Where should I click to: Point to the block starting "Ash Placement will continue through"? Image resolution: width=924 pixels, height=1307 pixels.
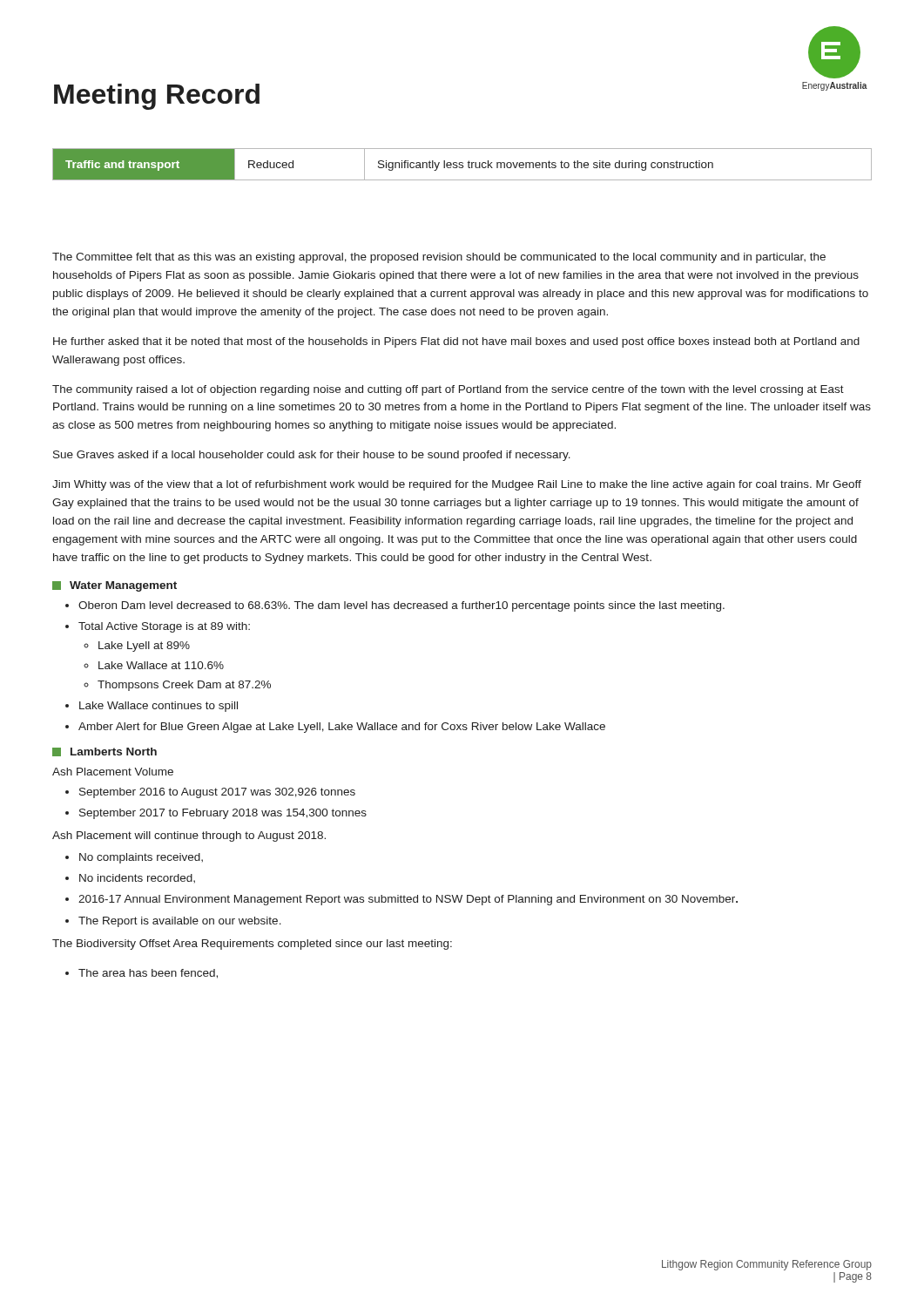[x=189, y=836]
